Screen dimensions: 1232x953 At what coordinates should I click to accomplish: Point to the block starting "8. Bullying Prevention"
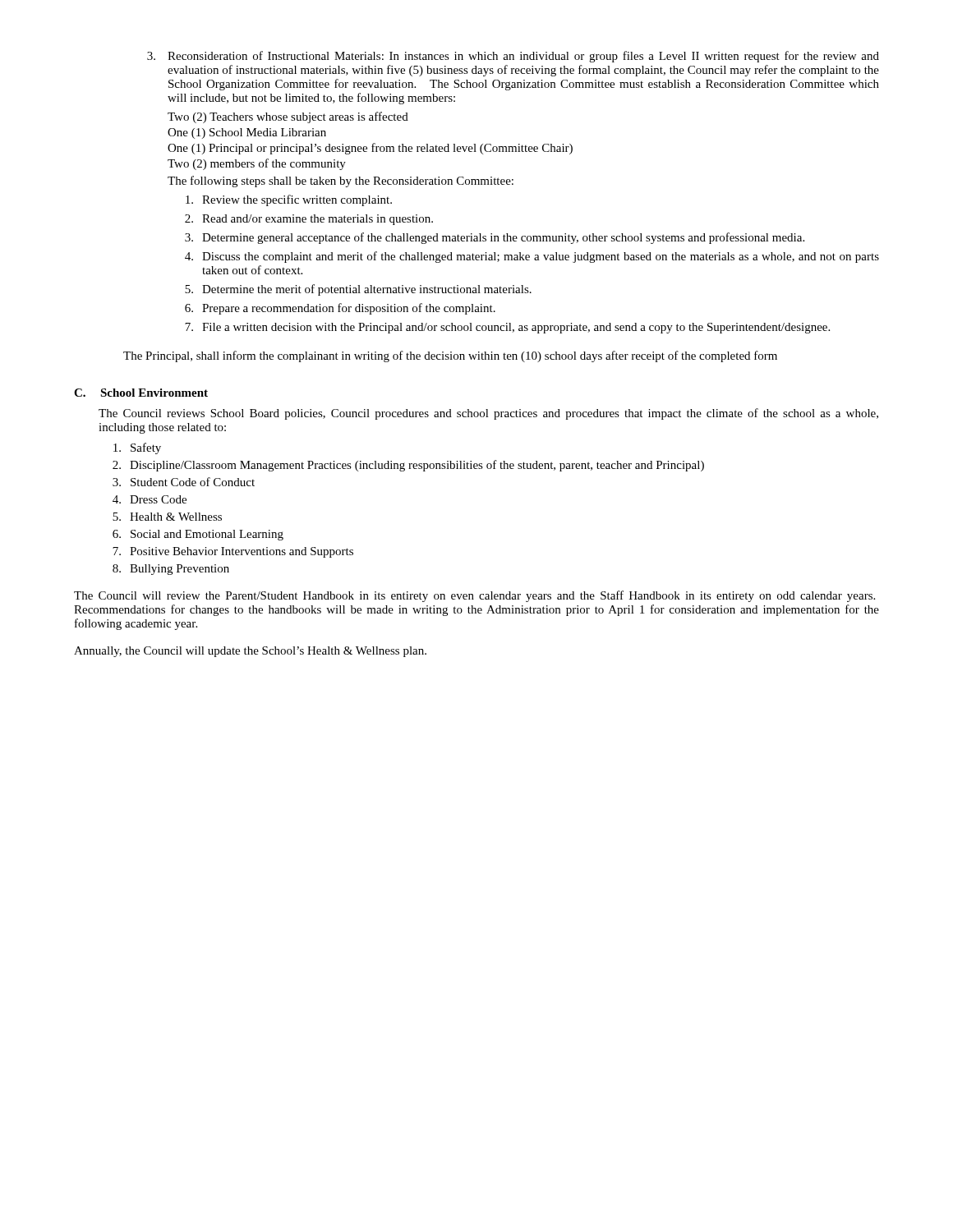pos(171,570)
